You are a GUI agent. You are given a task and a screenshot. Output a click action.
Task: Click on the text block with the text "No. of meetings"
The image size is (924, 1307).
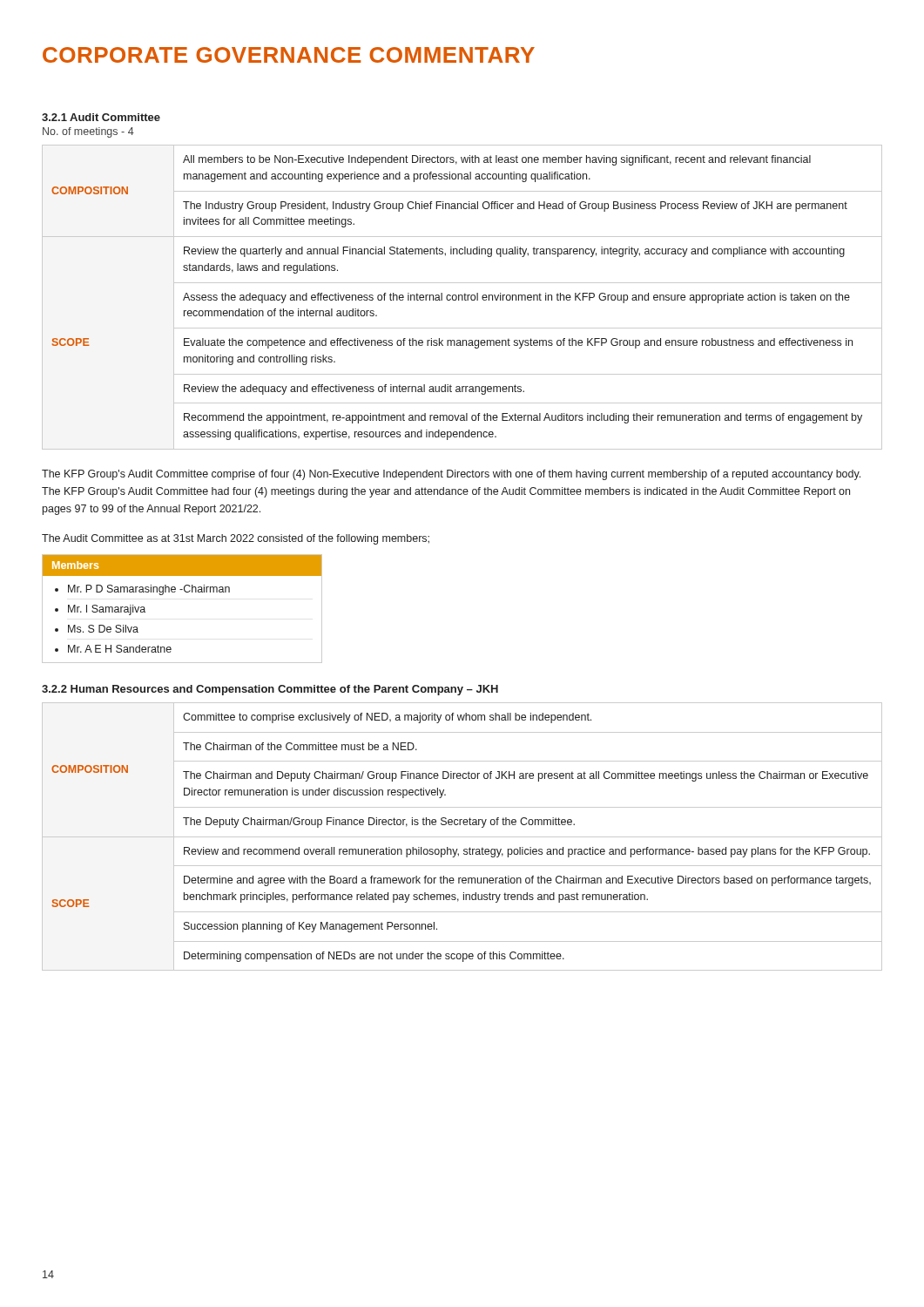tap(88, 132)
